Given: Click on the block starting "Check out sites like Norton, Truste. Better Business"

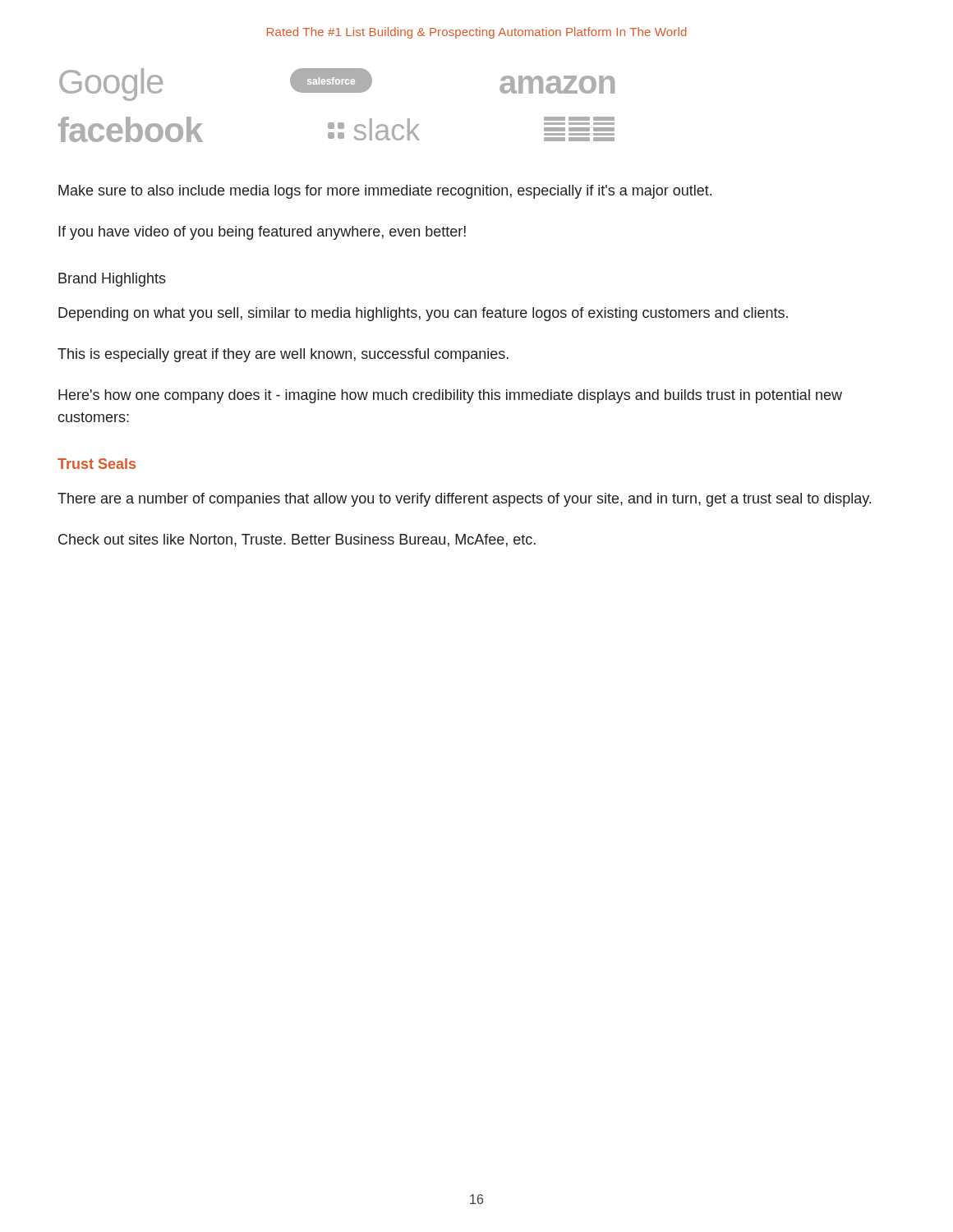Looking at the screenshot, I should (x=297, y=540).
